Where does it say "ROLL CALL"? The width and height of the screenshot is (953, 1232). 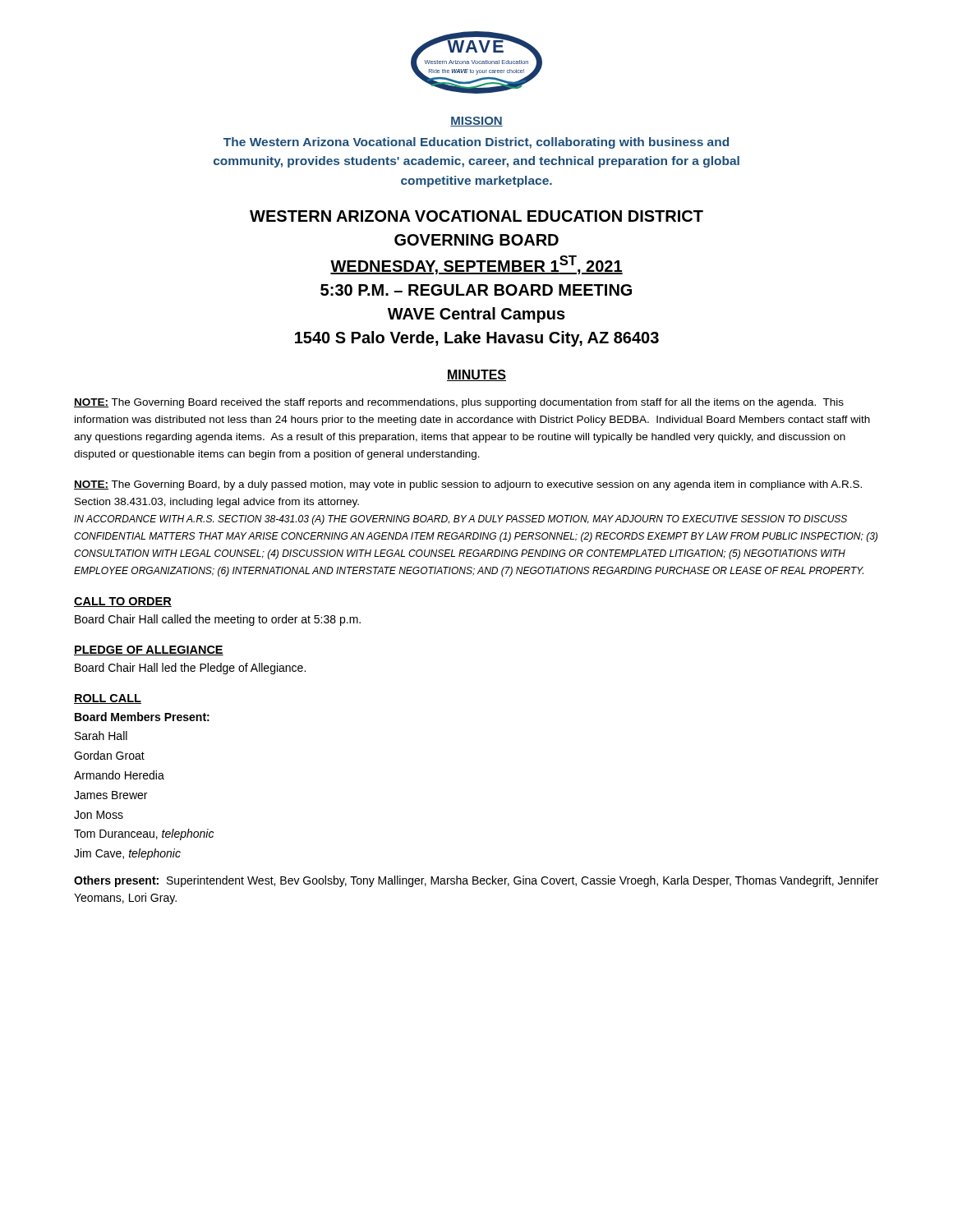pos(108,698)
